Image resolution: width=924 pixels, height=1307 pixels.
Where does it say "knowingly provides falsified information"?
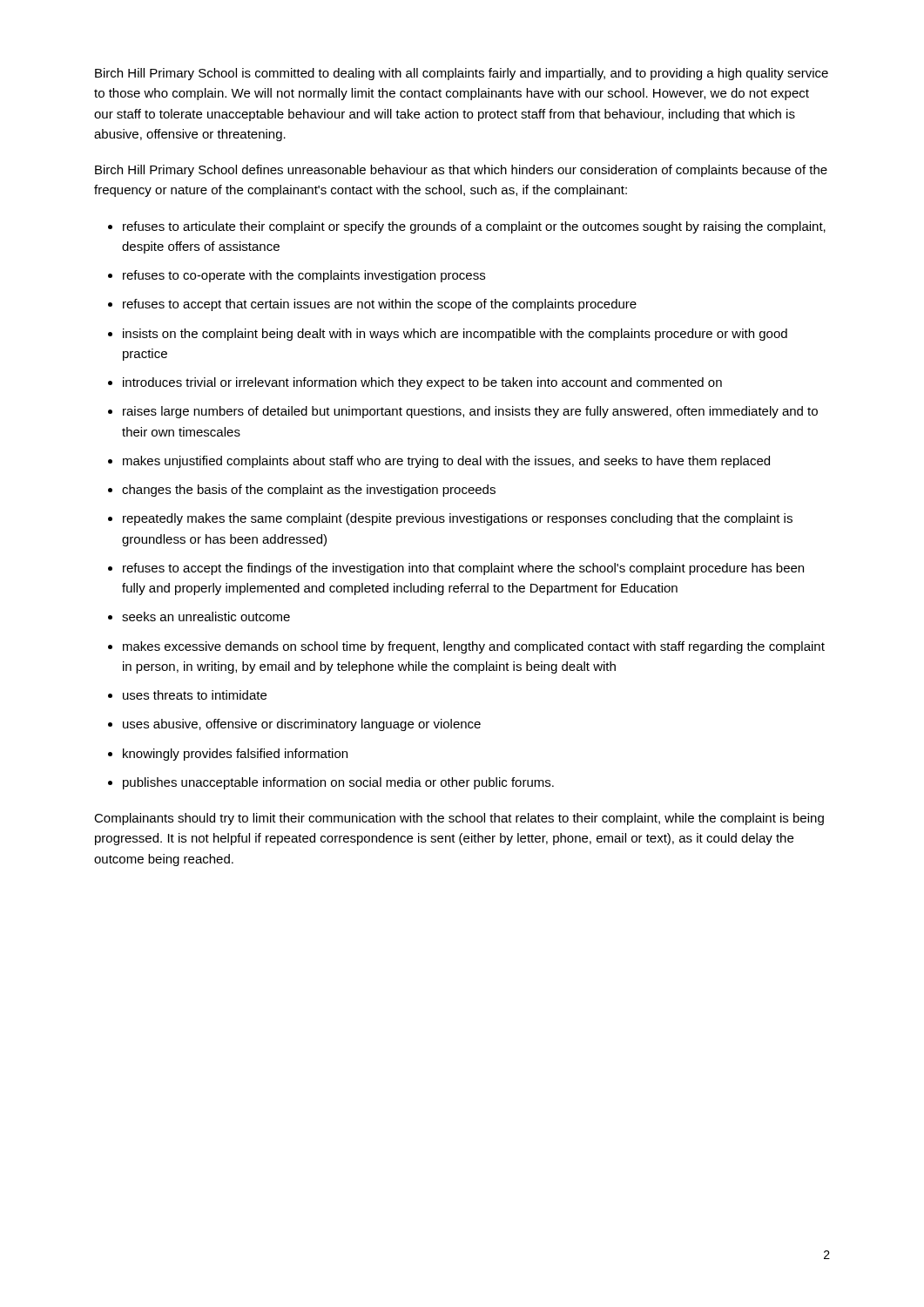click(235, 753)
